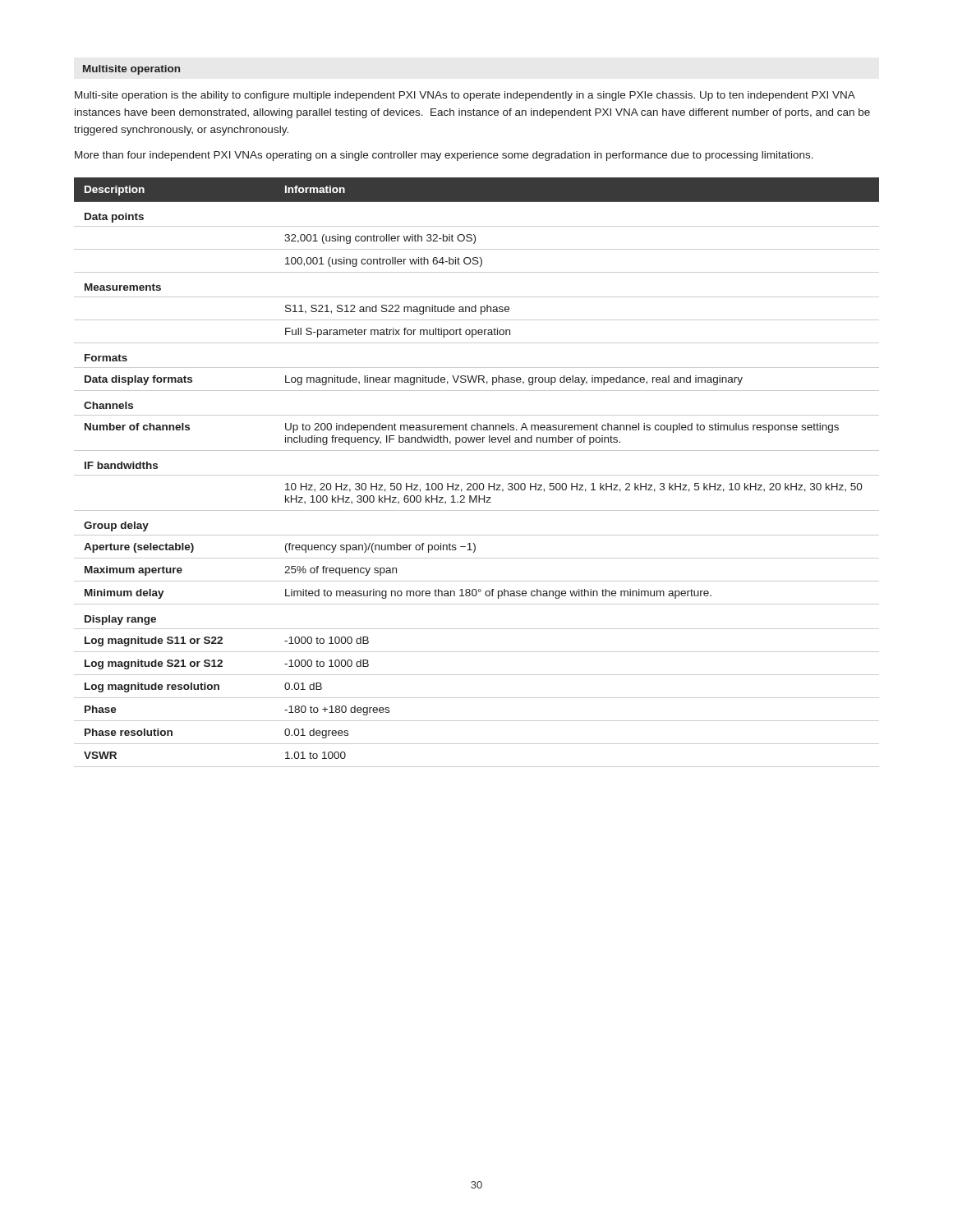This screenshot has height=1232, width=953.
Task: Point to the region starting "More than four"
Action: (x=444, y=155)
